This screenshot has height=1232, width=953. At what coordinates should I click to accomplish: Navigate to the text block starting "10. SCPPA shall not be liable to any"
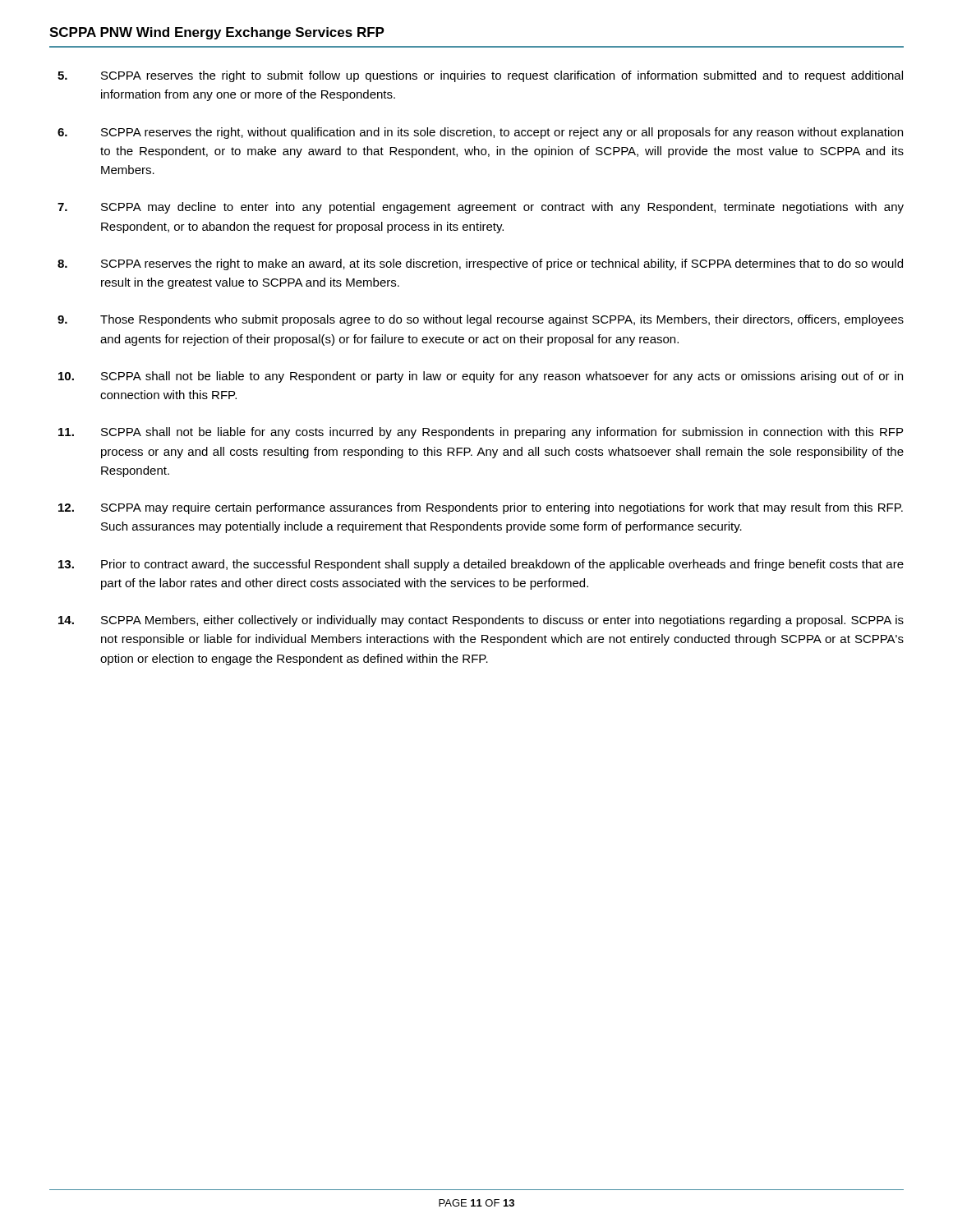(x=476, y=385)
